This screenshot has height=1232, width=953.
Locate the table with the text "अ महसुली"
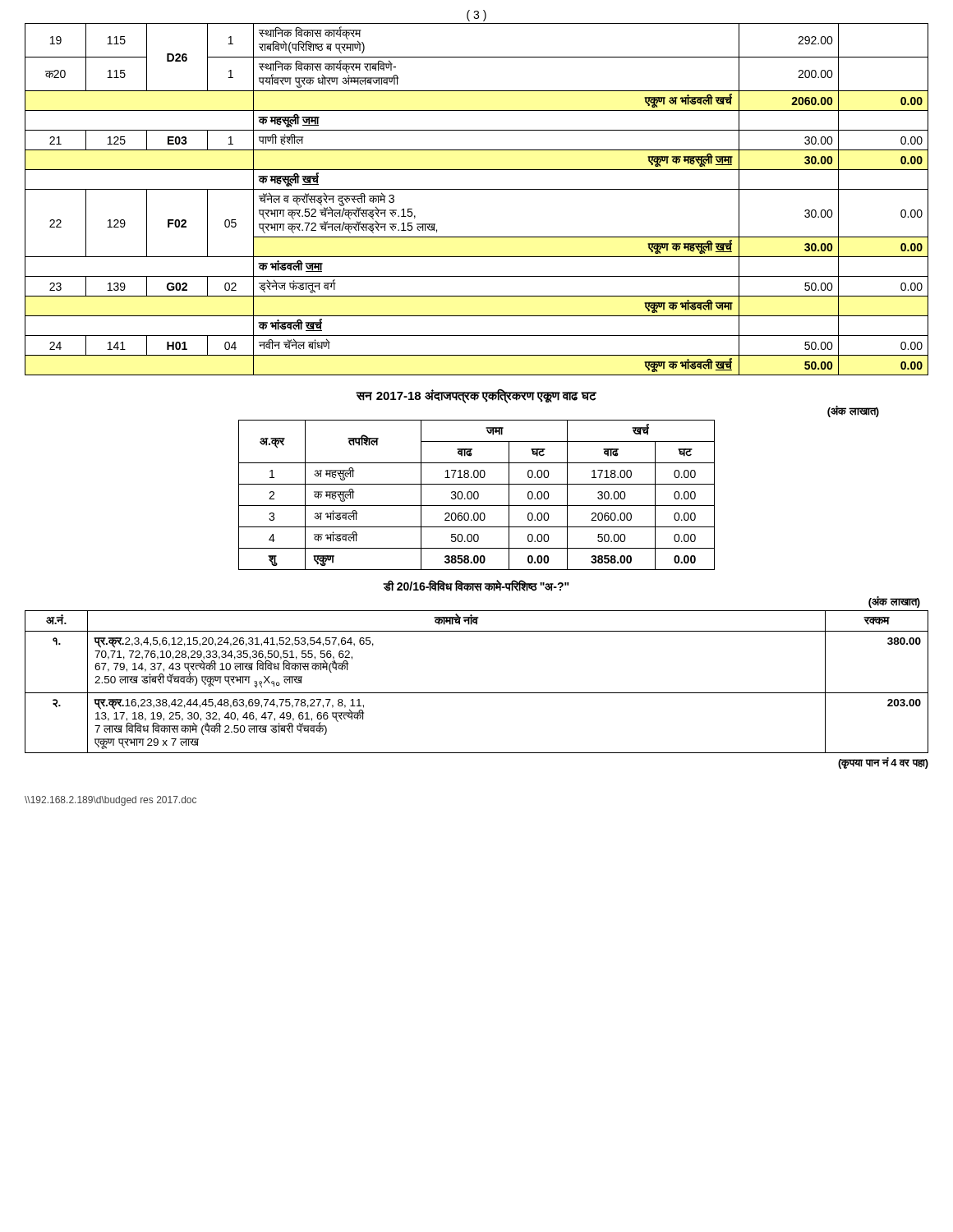pyautogui.click(x=476, y=495)
